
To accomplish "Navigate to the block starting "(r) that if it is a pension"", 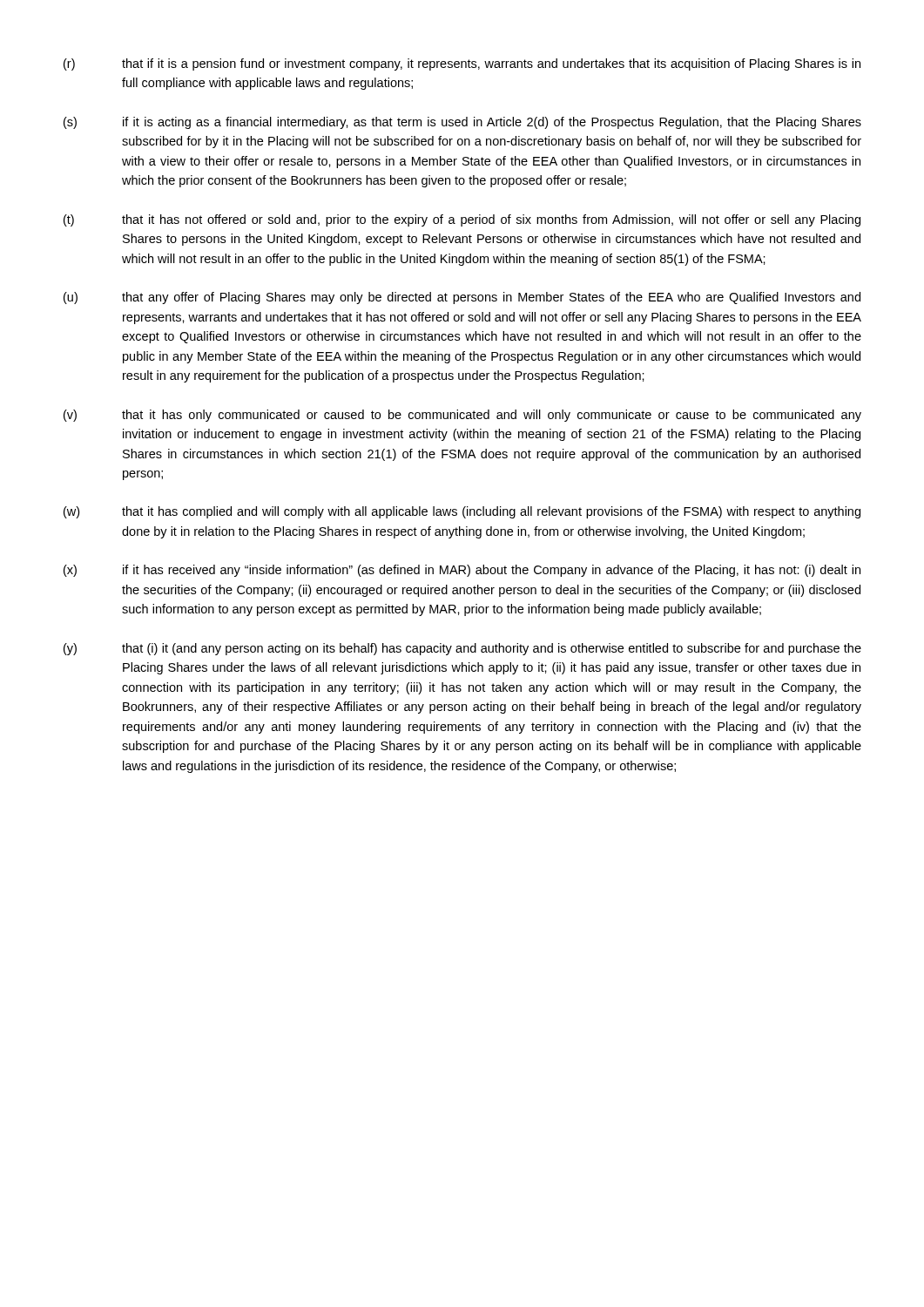I will click(462, 74).
